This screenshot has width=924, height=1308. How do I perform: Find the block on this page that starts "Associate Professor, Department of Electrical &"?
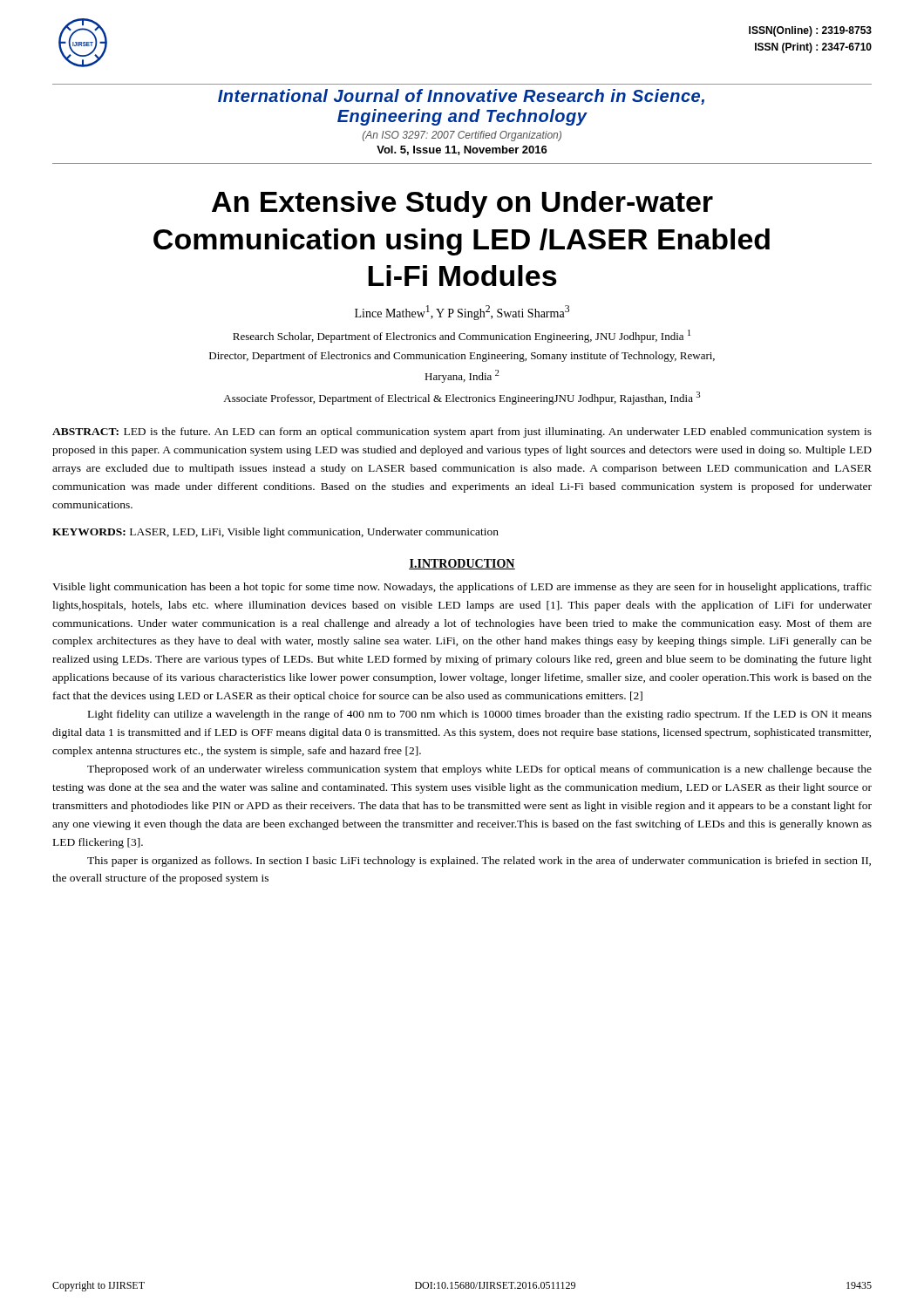tap(462, 397)
